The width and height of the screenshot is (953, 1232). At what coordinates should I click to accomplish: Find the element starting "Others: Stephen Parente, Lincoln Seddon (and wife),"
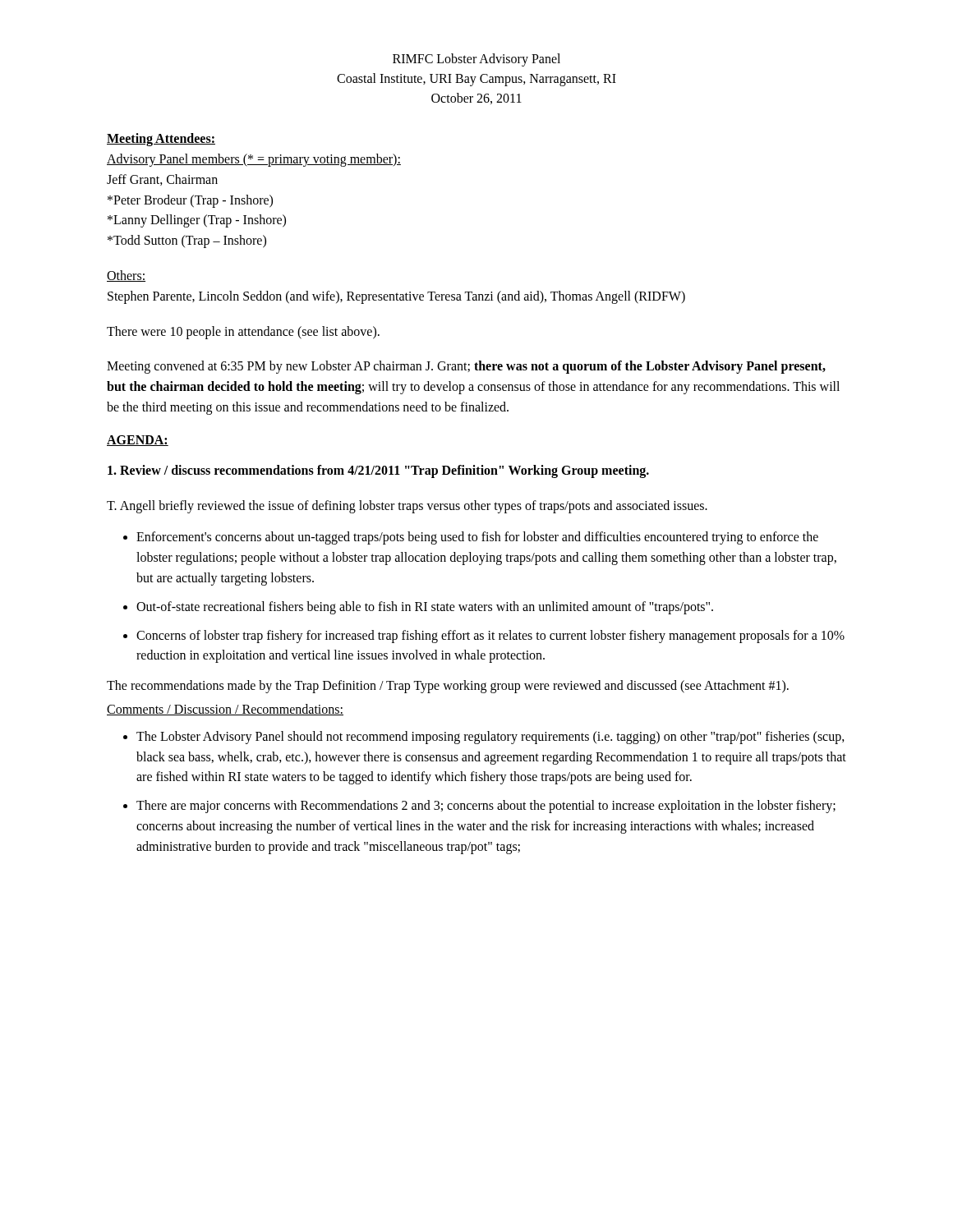476,287
